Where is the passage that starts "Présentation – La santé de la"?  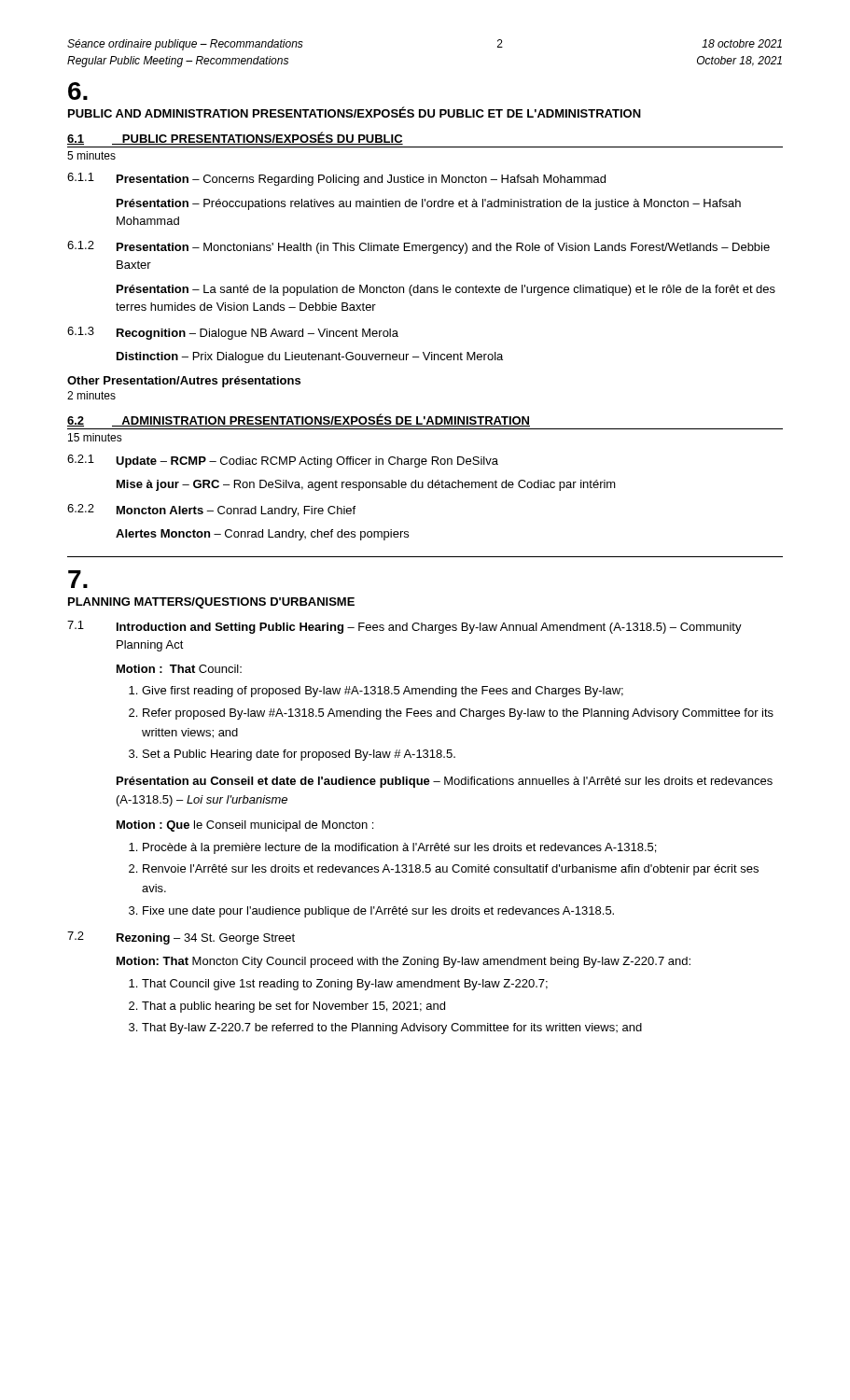click(446, 298)
